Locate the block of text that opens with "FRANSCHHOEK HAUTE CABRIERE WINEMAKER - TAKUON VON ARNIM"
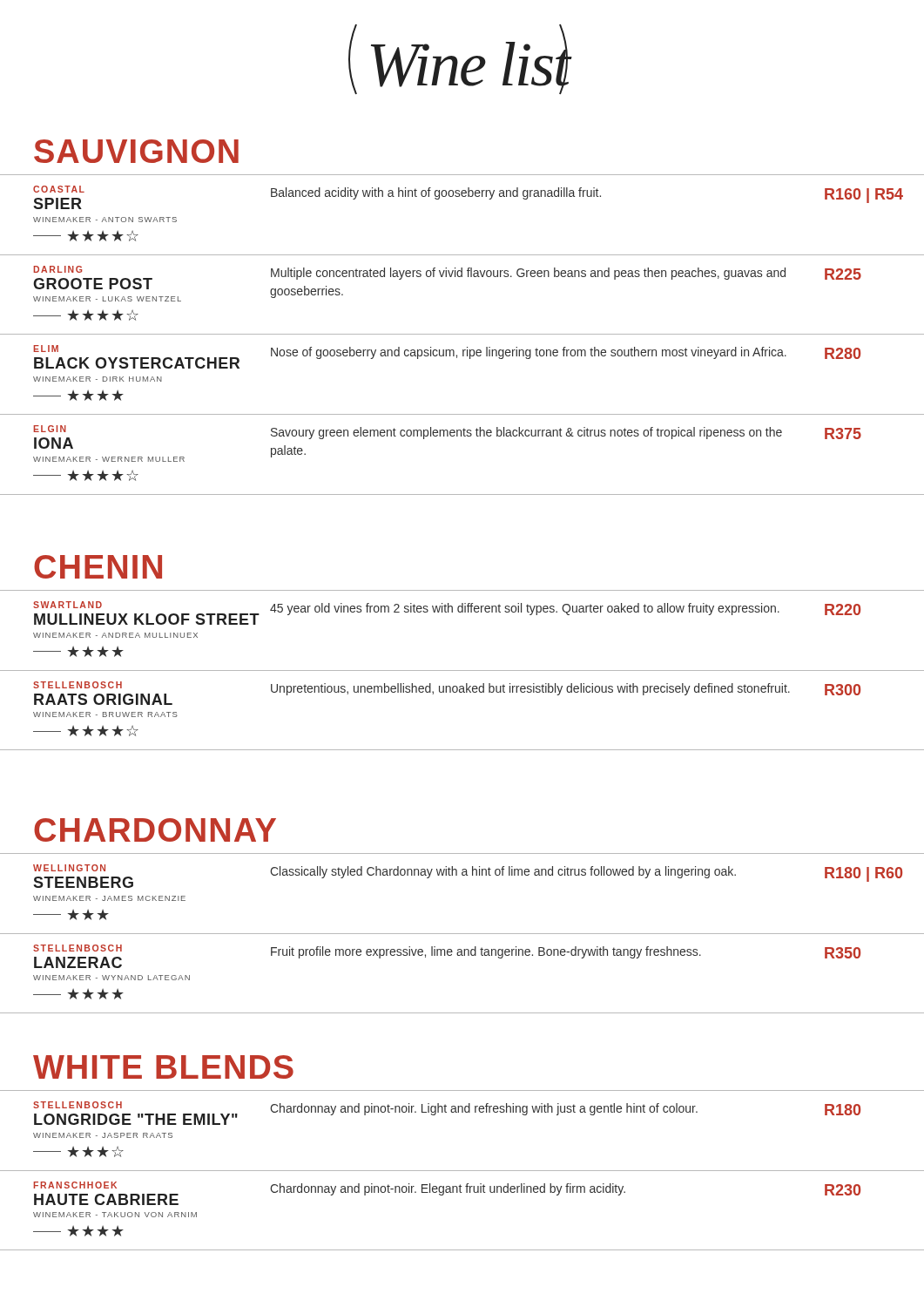Viewport: 924px width, 1307px height. pyautogui.click(x=447, y=1193)
